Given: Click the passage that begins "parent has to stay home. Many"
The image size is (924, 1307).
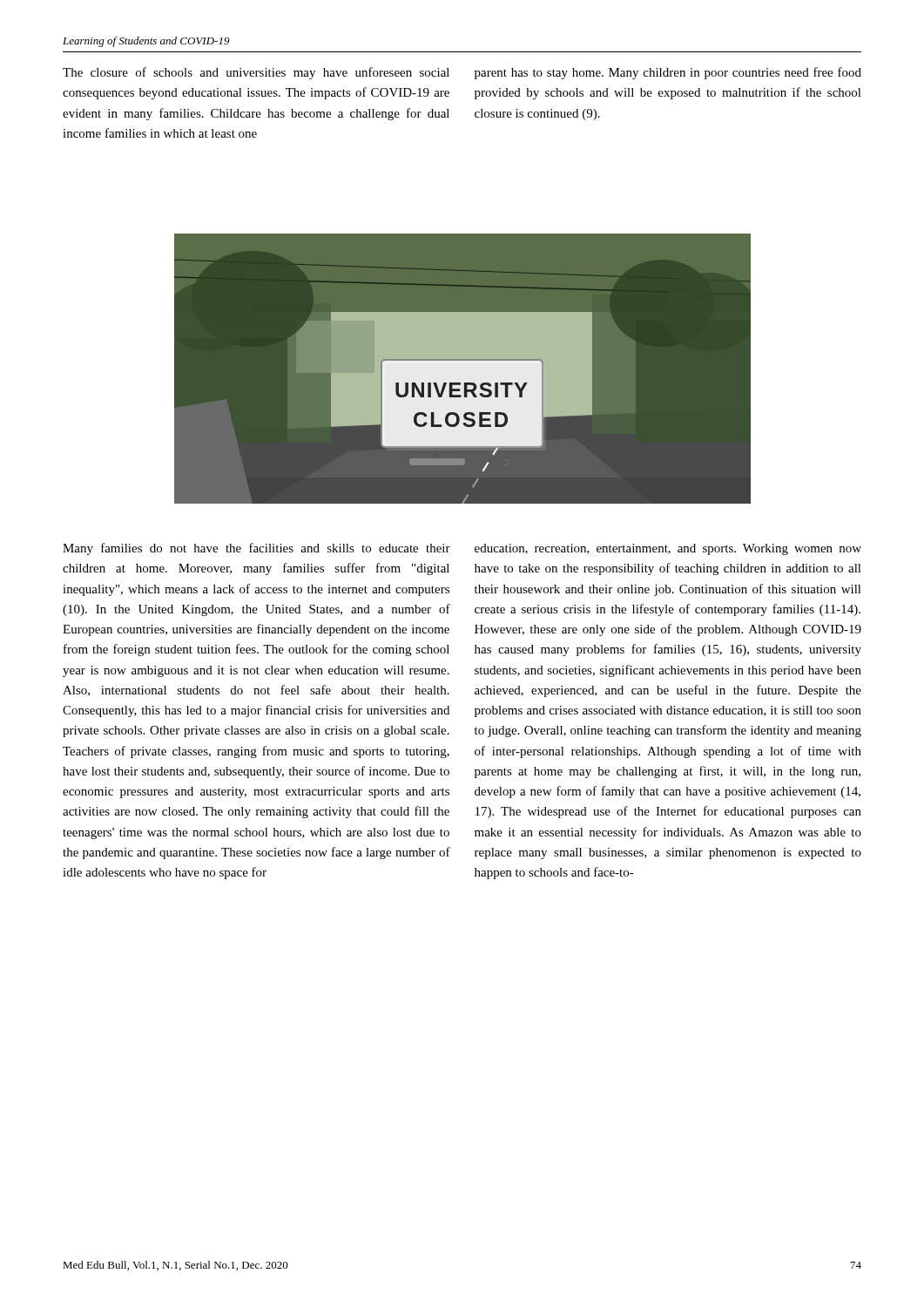Looking at the screenshot, I should coord(668,93).
